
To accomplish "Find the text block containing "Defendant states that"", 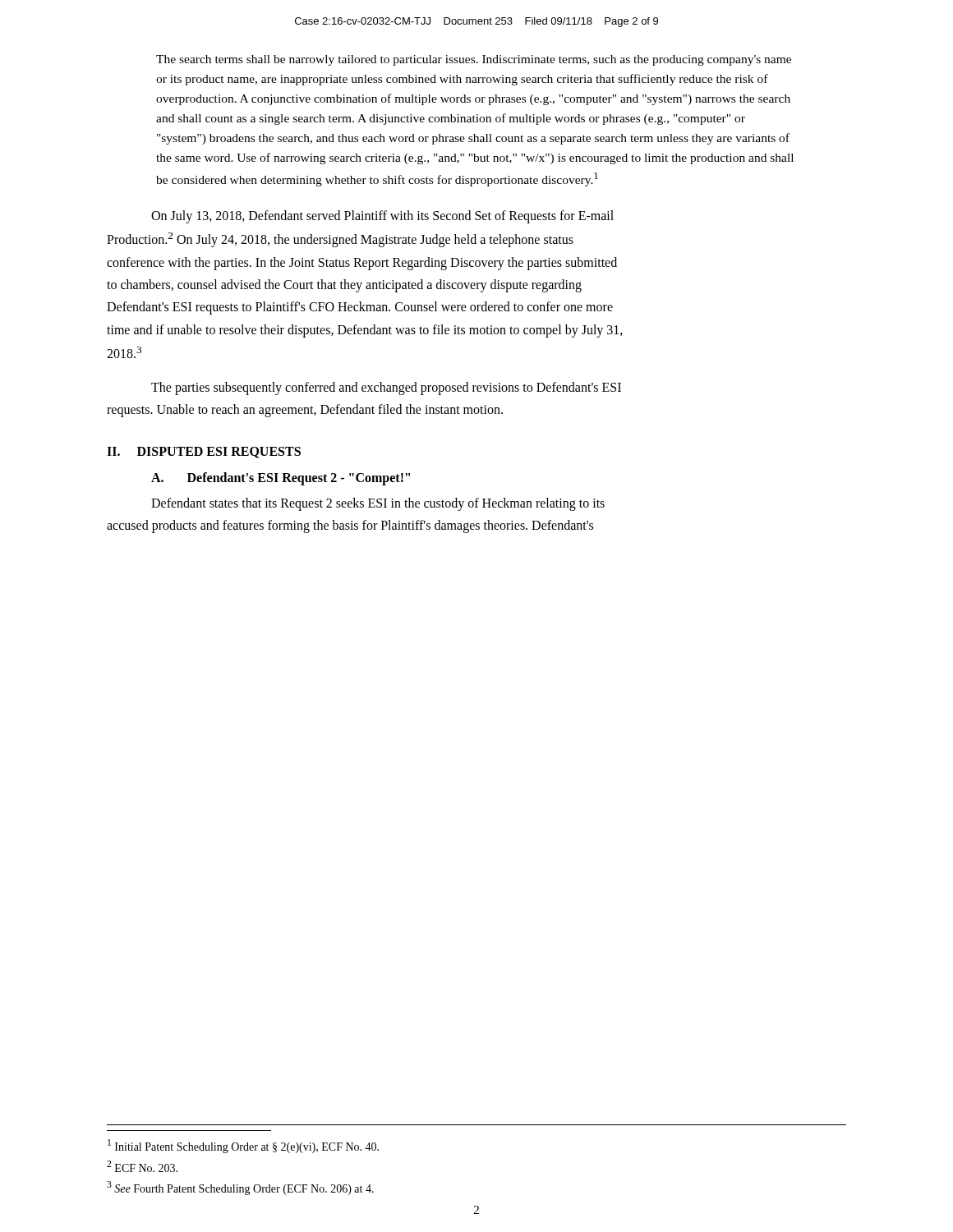I will (x=378, y=503).
